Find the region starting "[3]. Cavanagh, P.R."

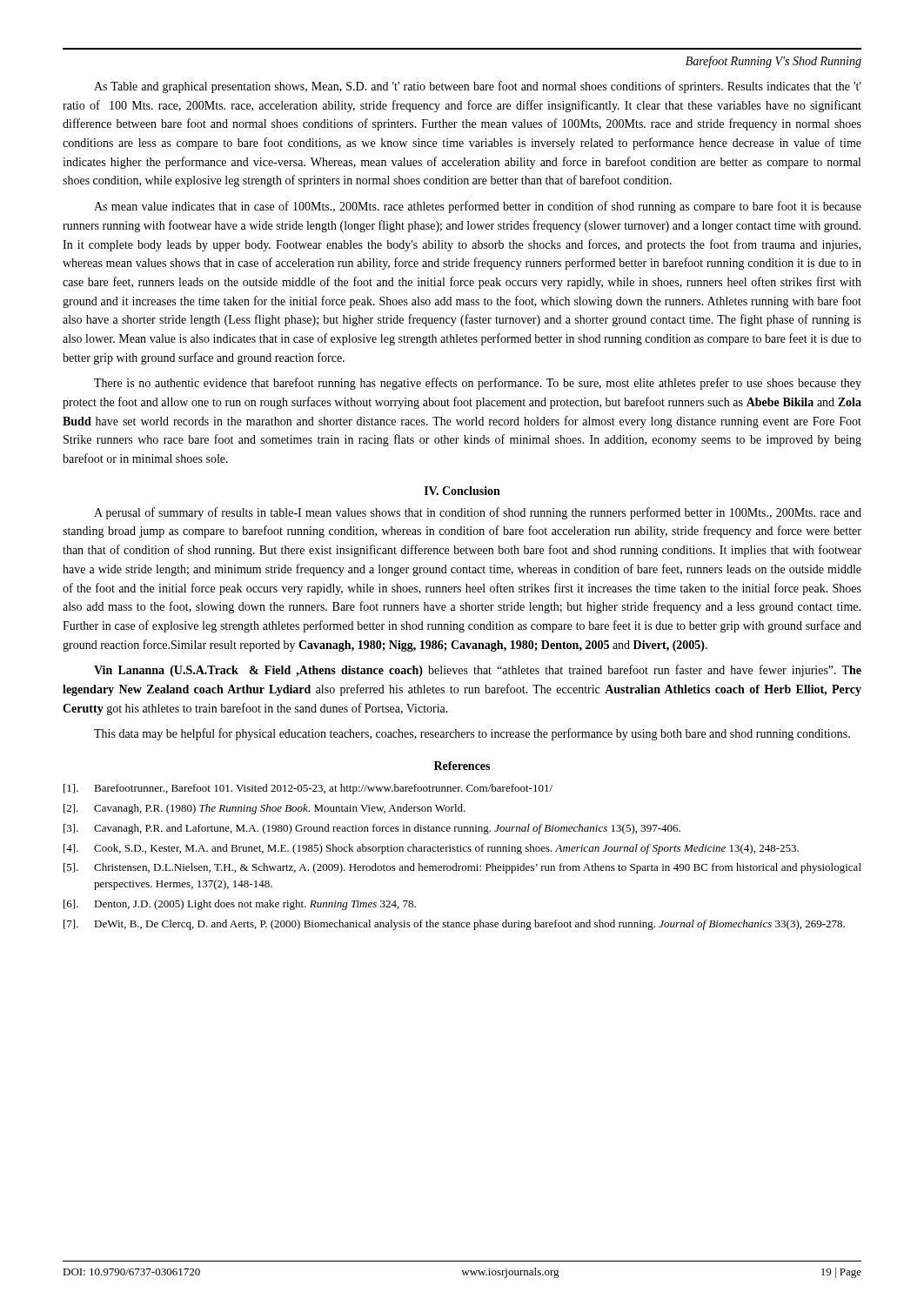(462, 828)
